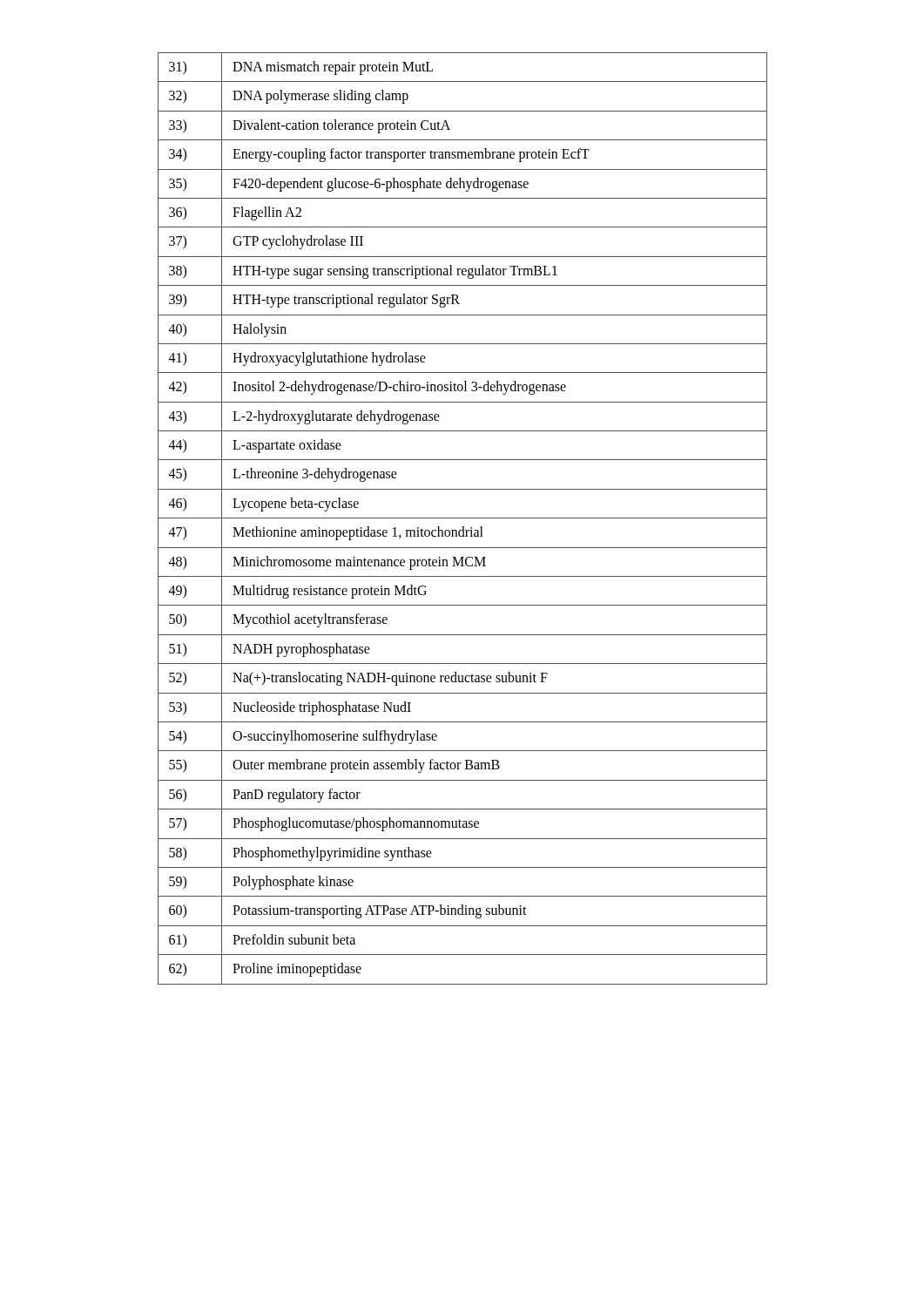This screenshot has width=924, height=1307.
Task: Click on the block starting "HTH-type sugar sensing transcriptional regulator"
Action: coord(395,270)
